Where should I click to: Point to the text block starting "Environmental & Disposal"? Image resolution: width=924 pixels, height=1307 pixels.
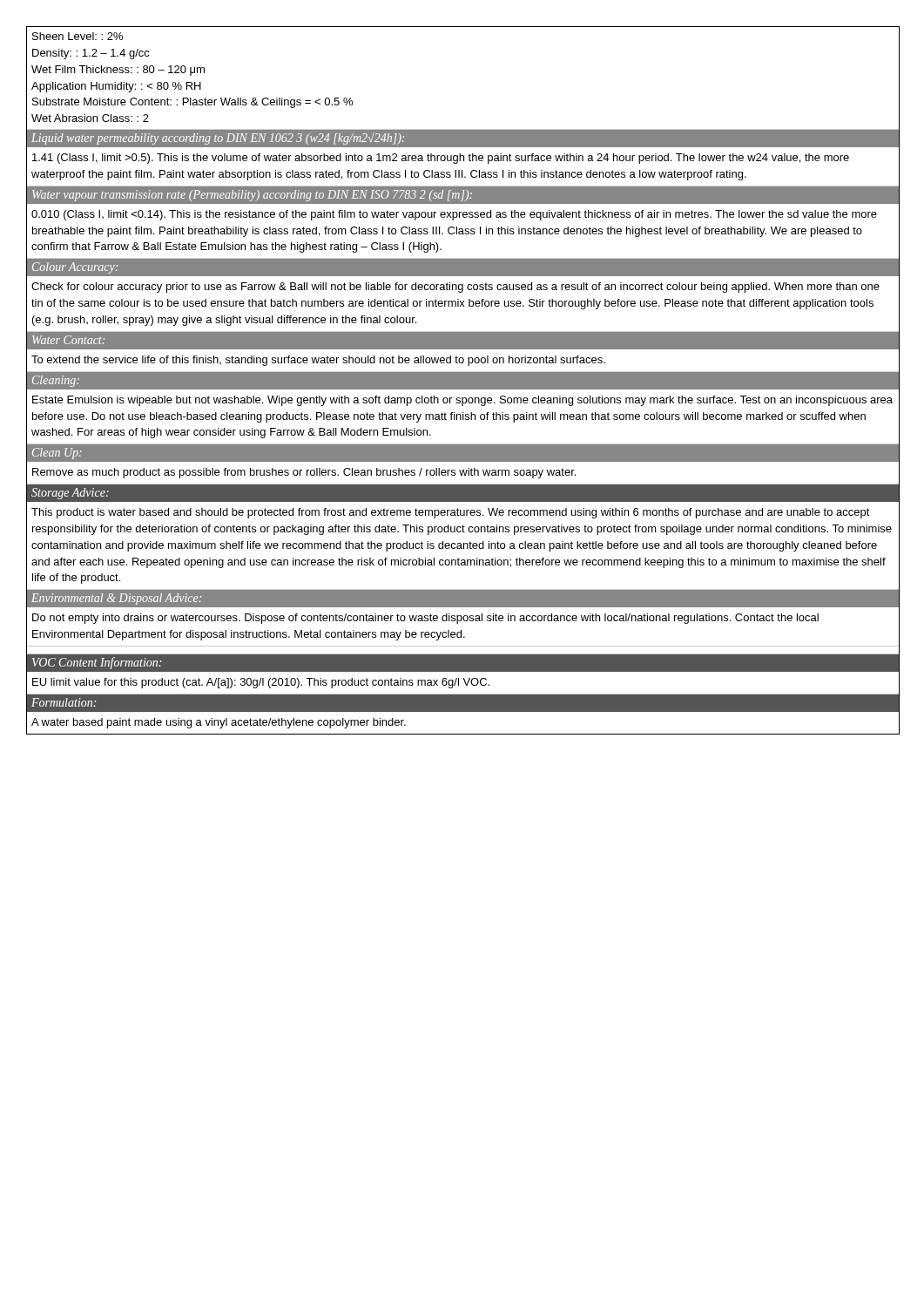[117, 598]
